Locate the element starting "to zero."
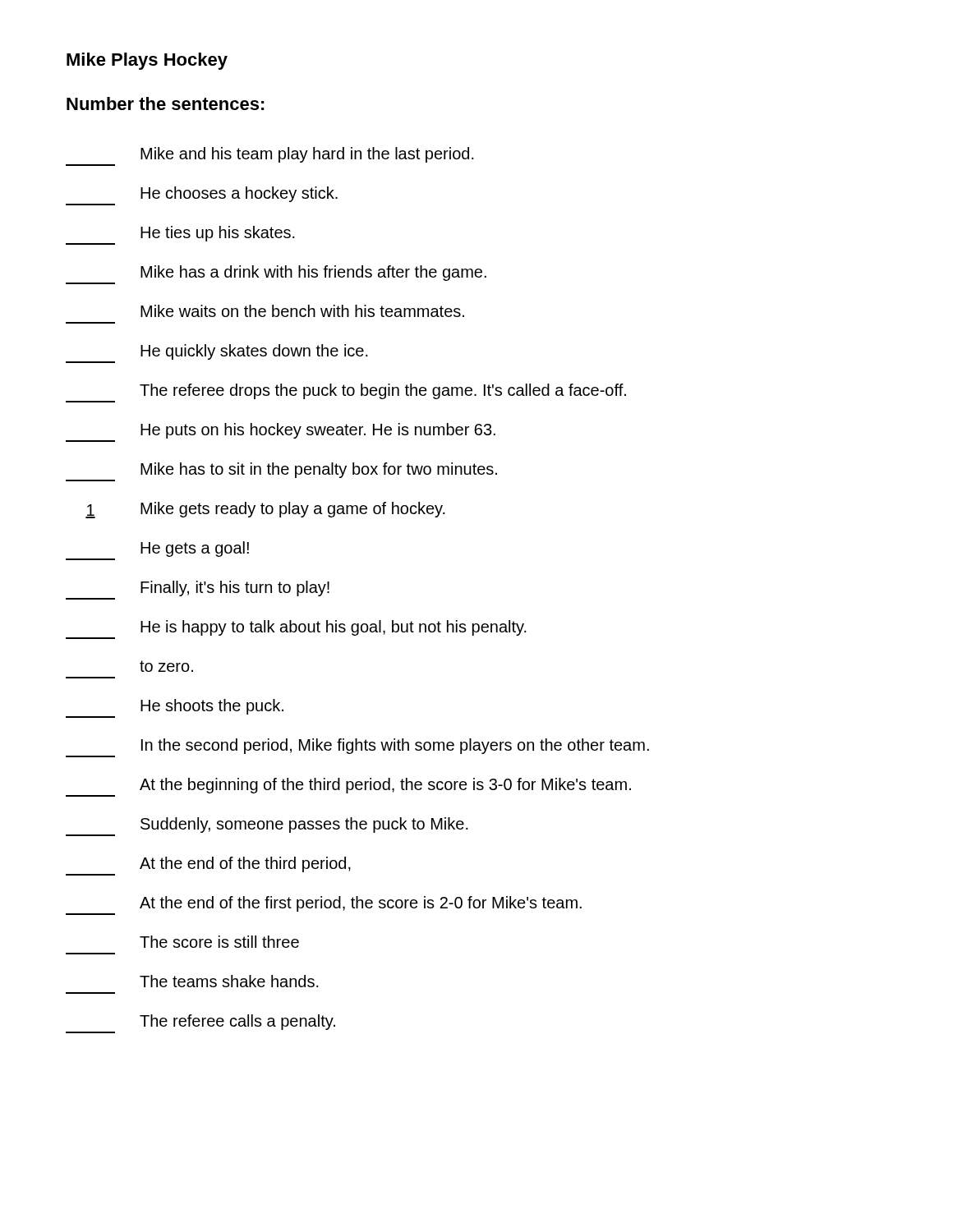 click(166, 666)
